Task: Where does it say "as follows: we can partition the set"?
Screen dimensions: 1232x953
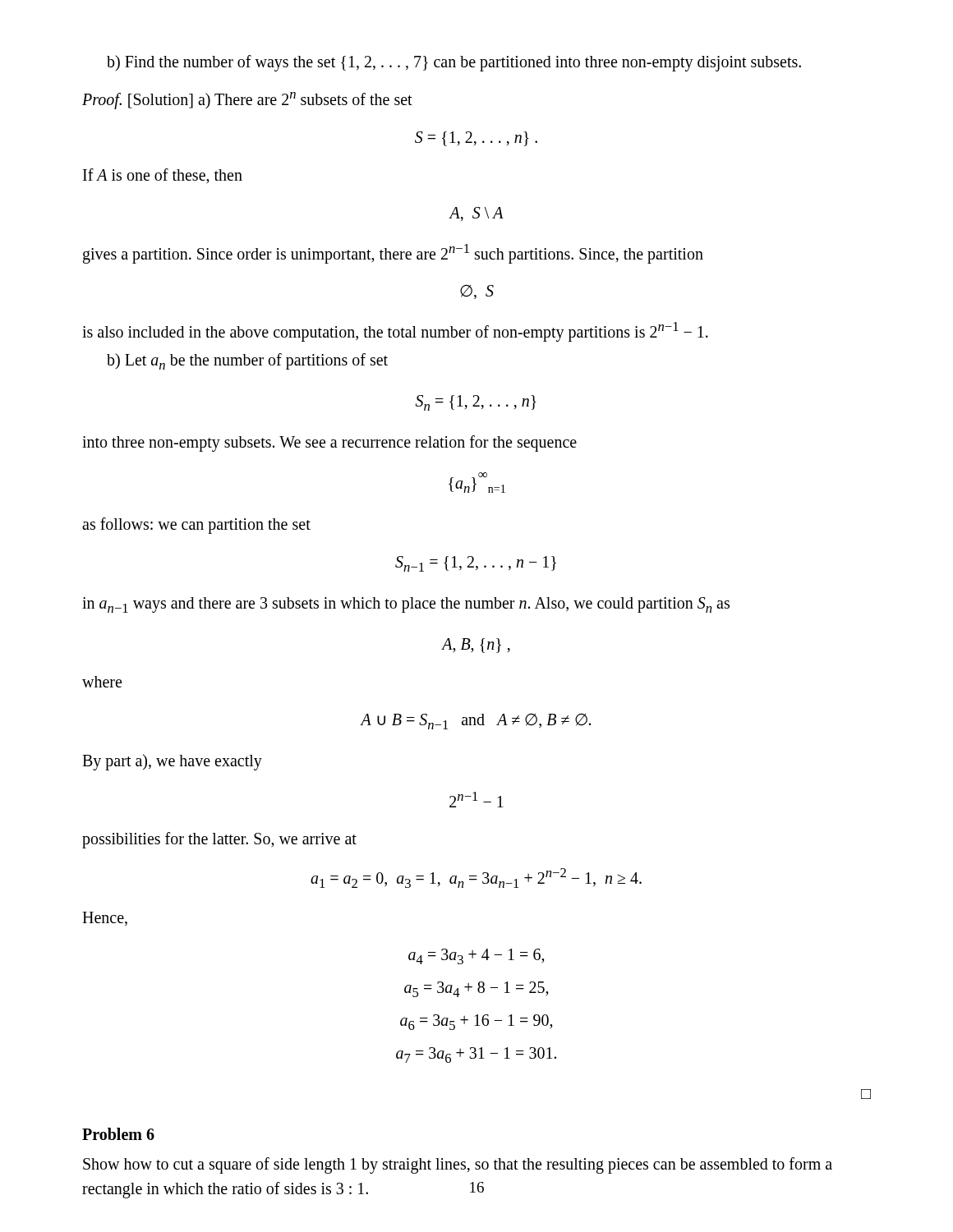Action: [x=196, y=524]
